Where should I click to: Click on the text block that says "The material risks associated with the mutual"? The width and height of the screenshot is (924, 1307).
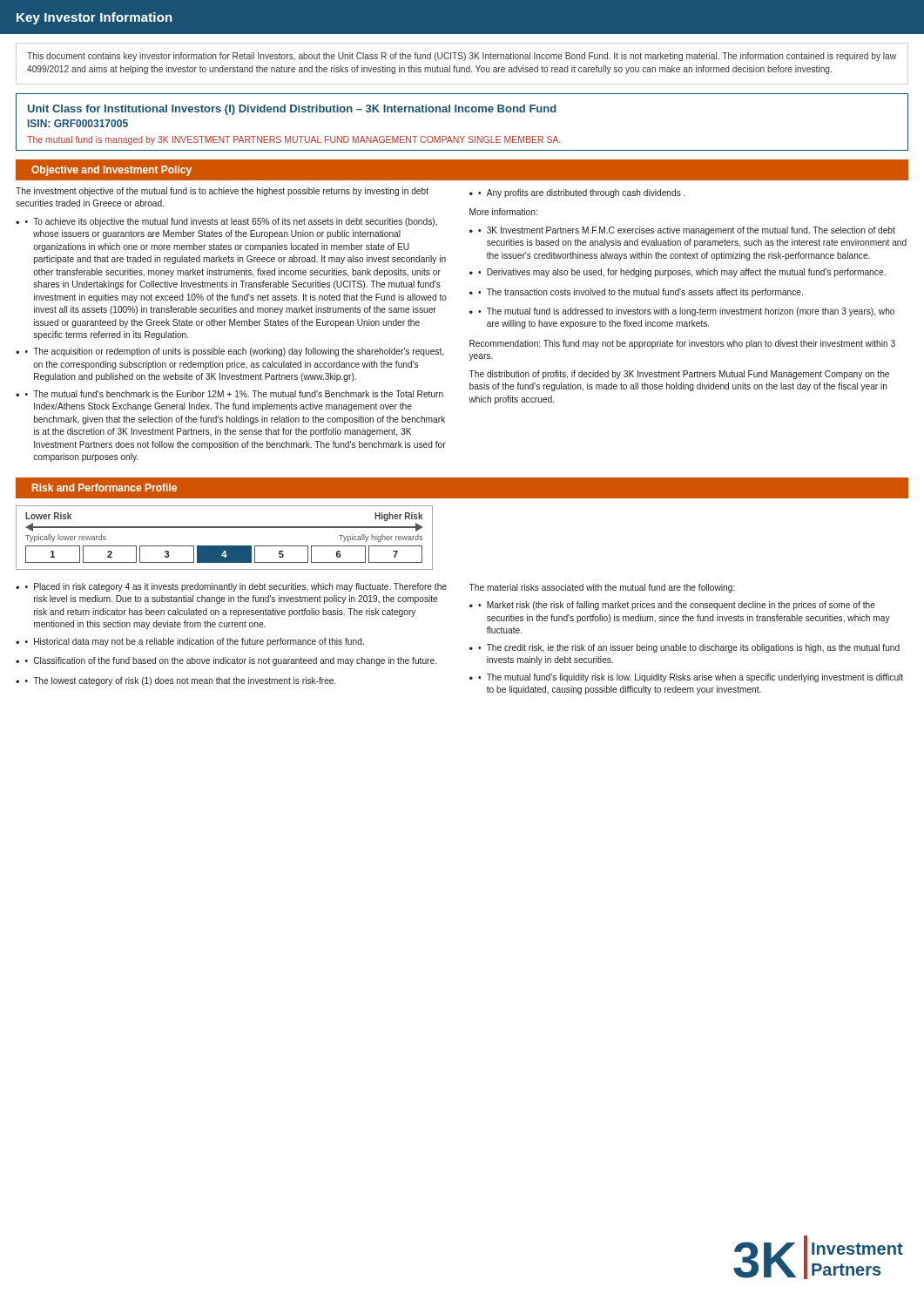tap(602, 588)
